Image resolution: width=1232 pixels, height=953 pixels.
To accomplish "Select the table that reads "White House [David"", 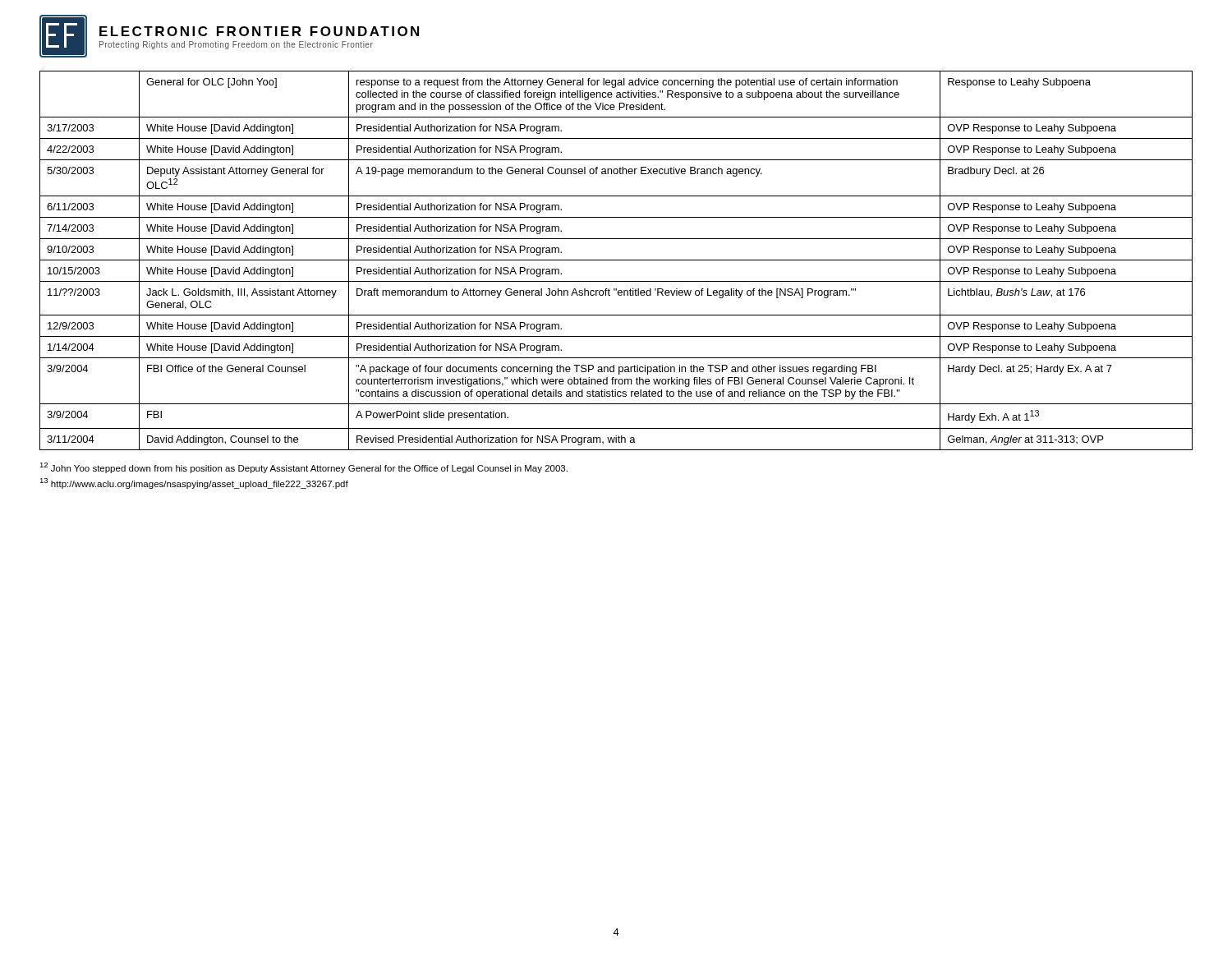I will (616, 260).
